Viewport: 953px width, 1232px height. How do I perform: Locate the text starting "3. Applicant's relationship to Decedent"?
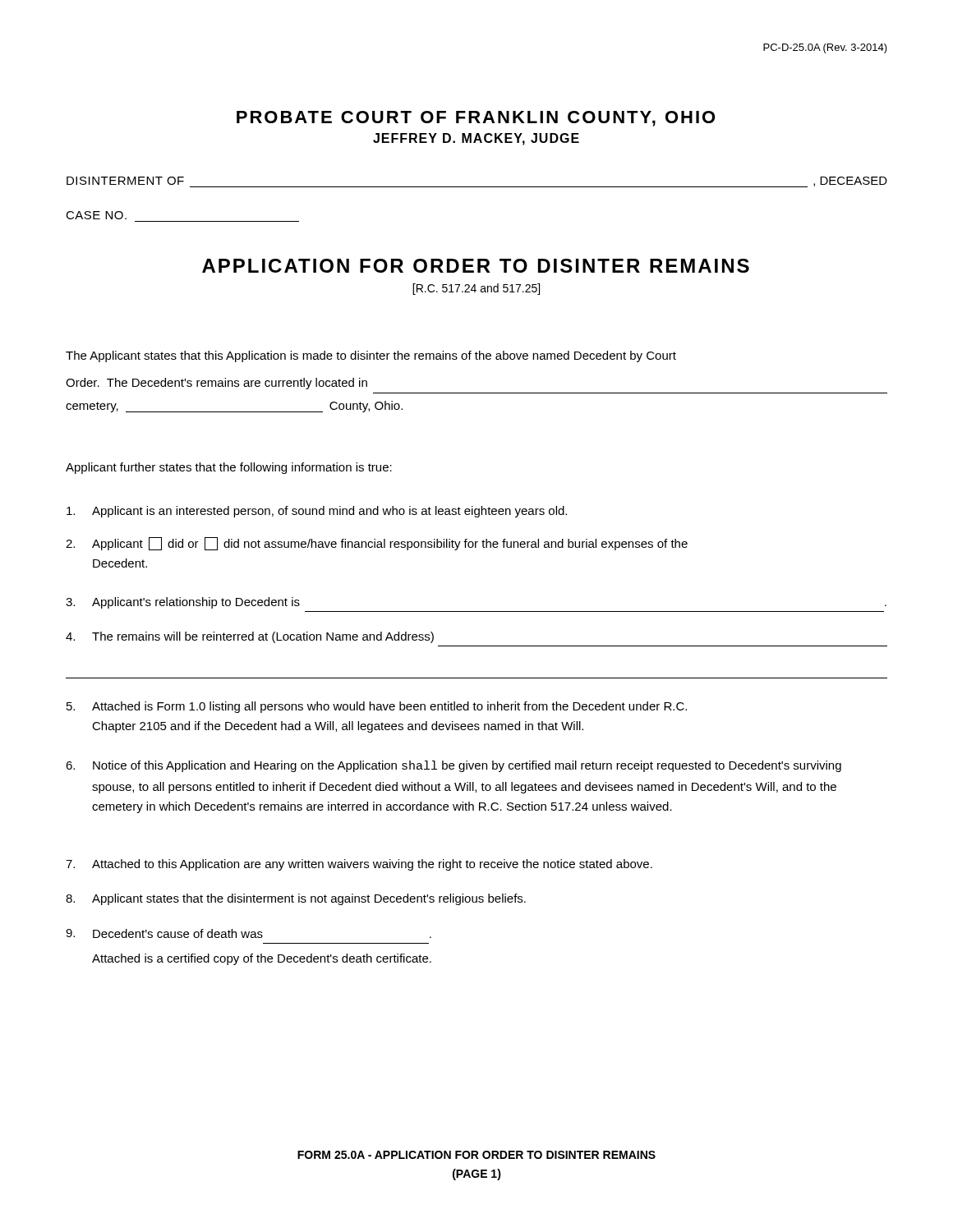476,602
